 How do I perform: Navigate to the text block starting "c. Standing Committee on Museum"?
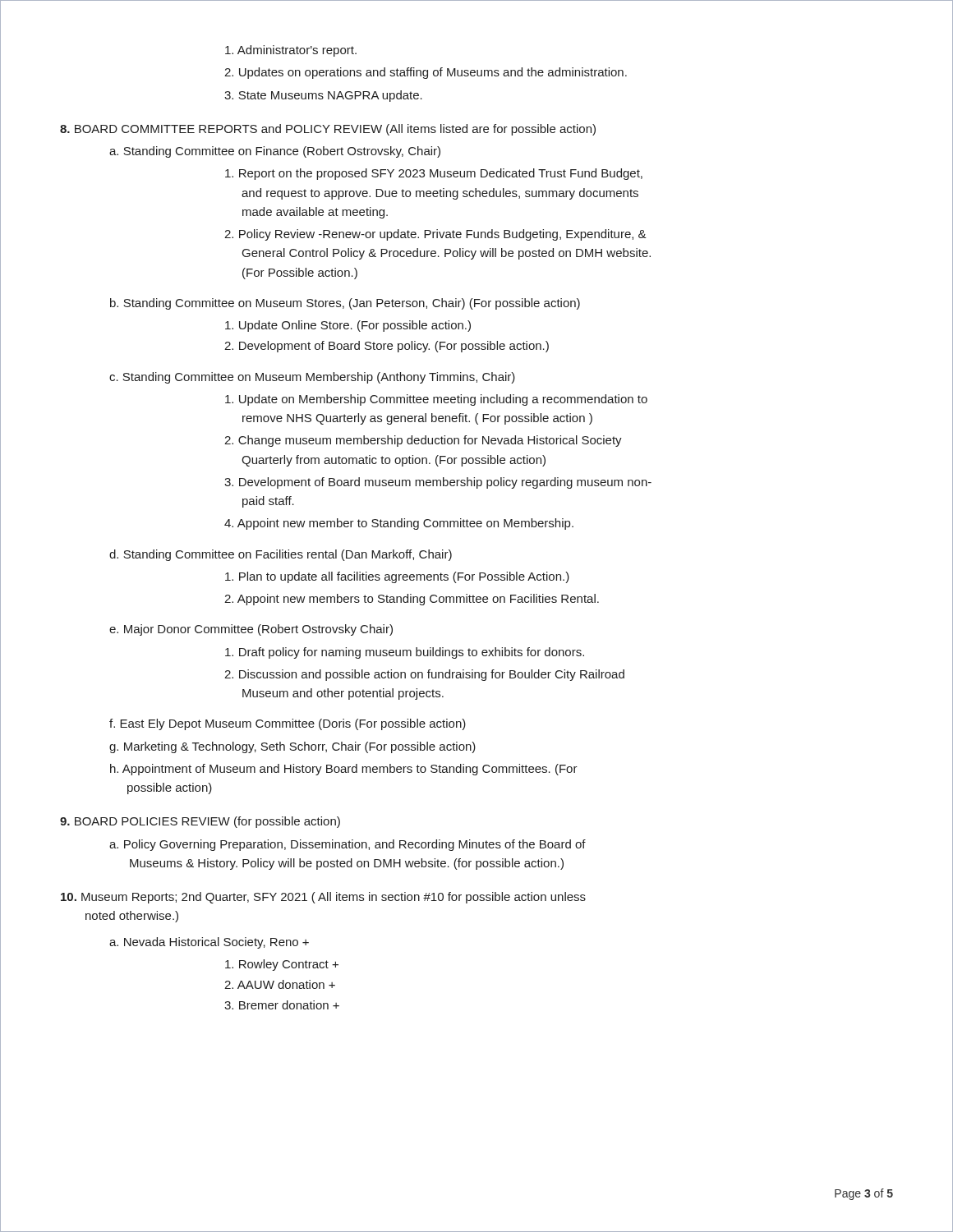pyautogui.click(x=312, y=376)
